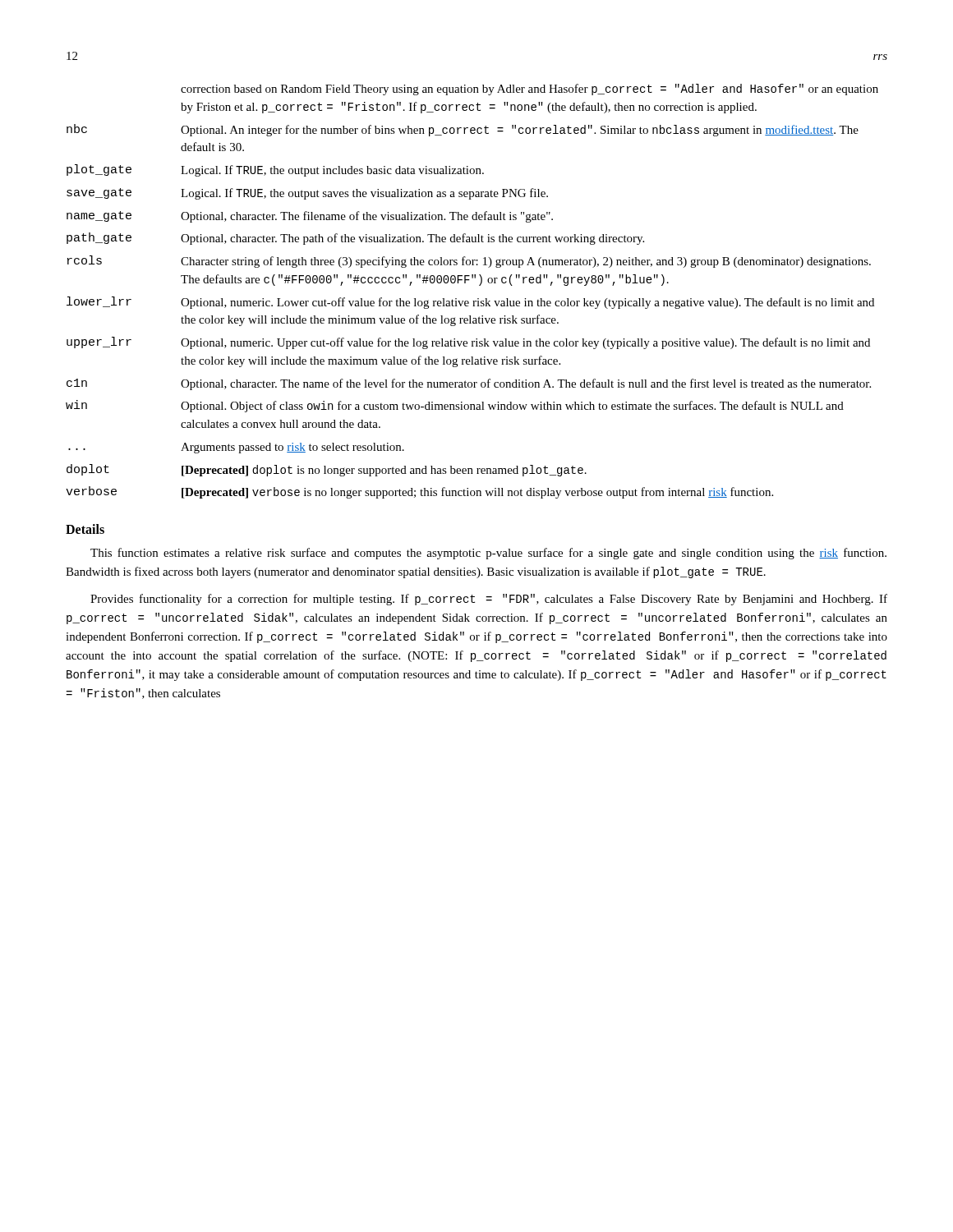Click on the text block that says "This function estimates"
This screenshot has width=953, height=1232.
coord(476,562)
